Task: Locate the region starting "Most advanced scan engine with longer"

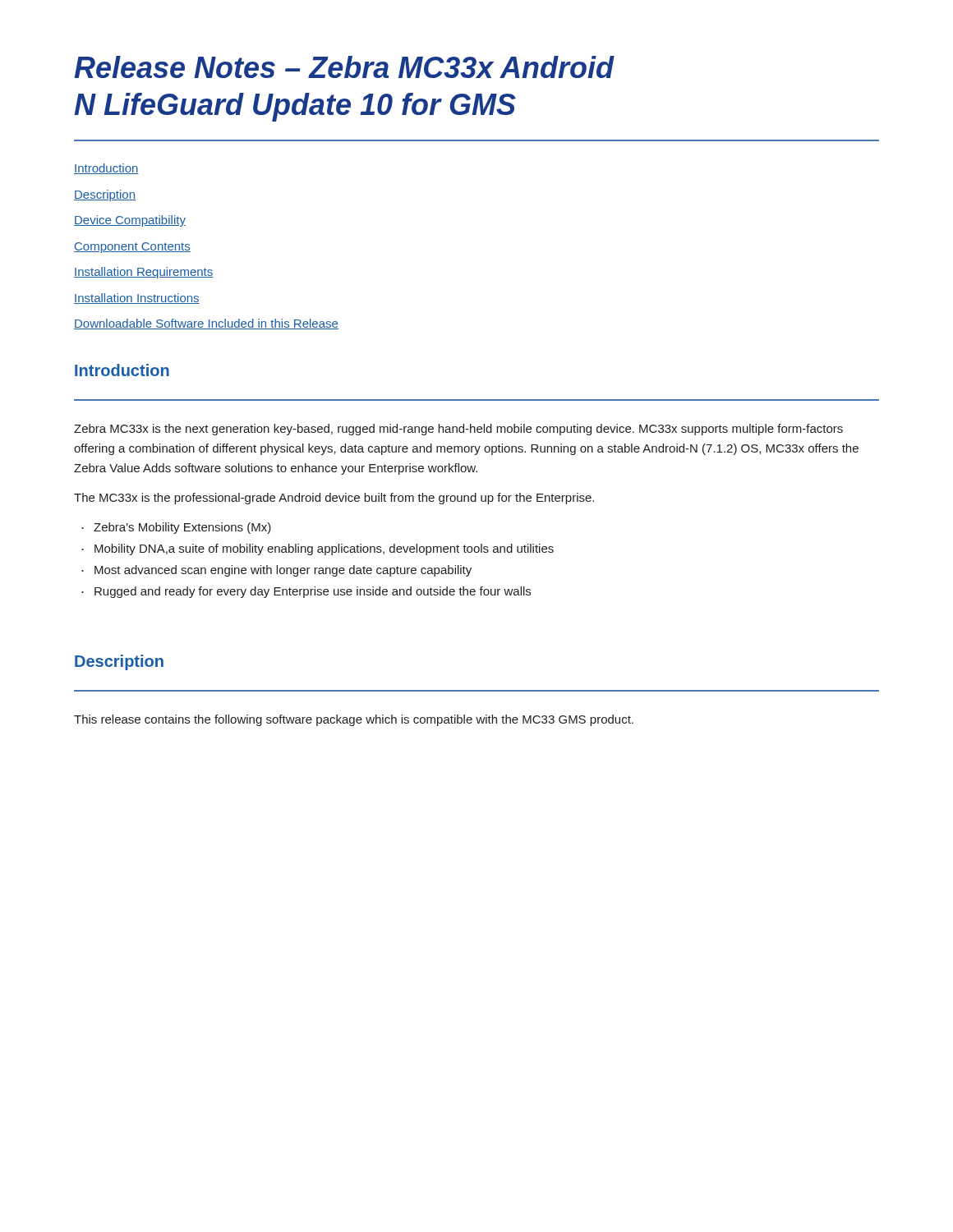Action: pos(283,569)
